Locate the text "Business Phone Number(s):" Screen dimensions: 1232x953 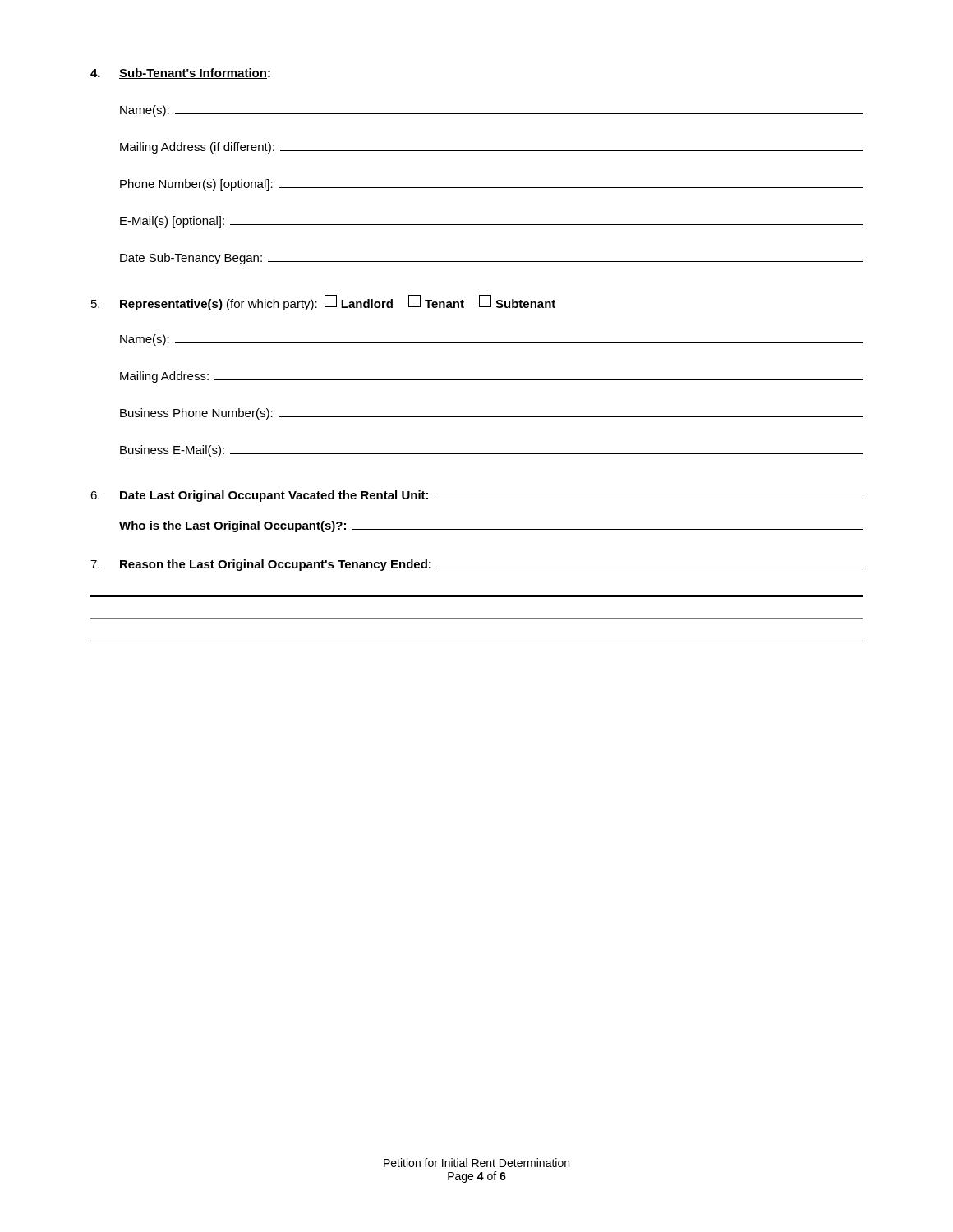pos(491,413)
